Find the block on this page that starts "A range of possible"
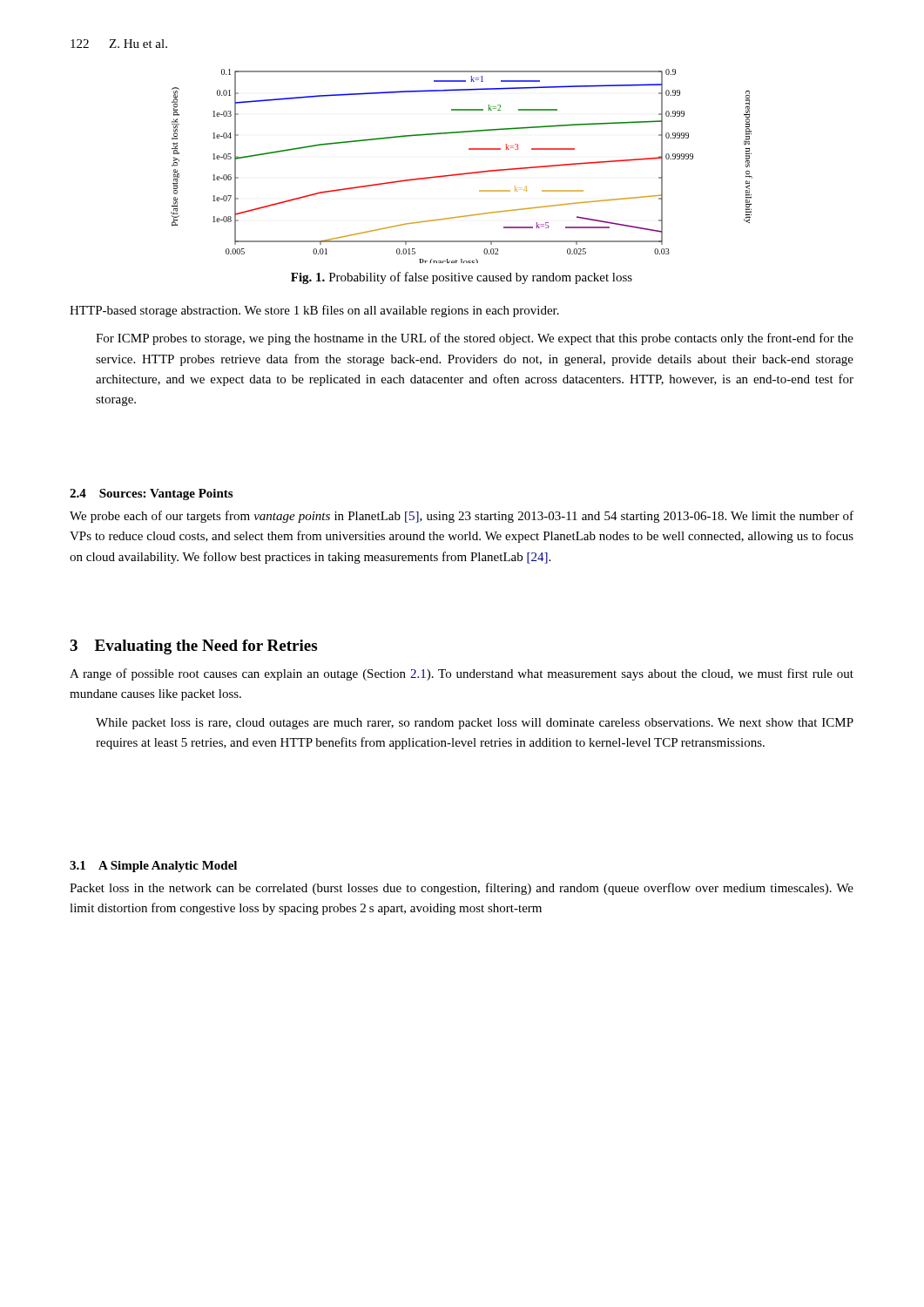Screen dimensions: 1307x924 pyautogui.click(x=462, y=674)
